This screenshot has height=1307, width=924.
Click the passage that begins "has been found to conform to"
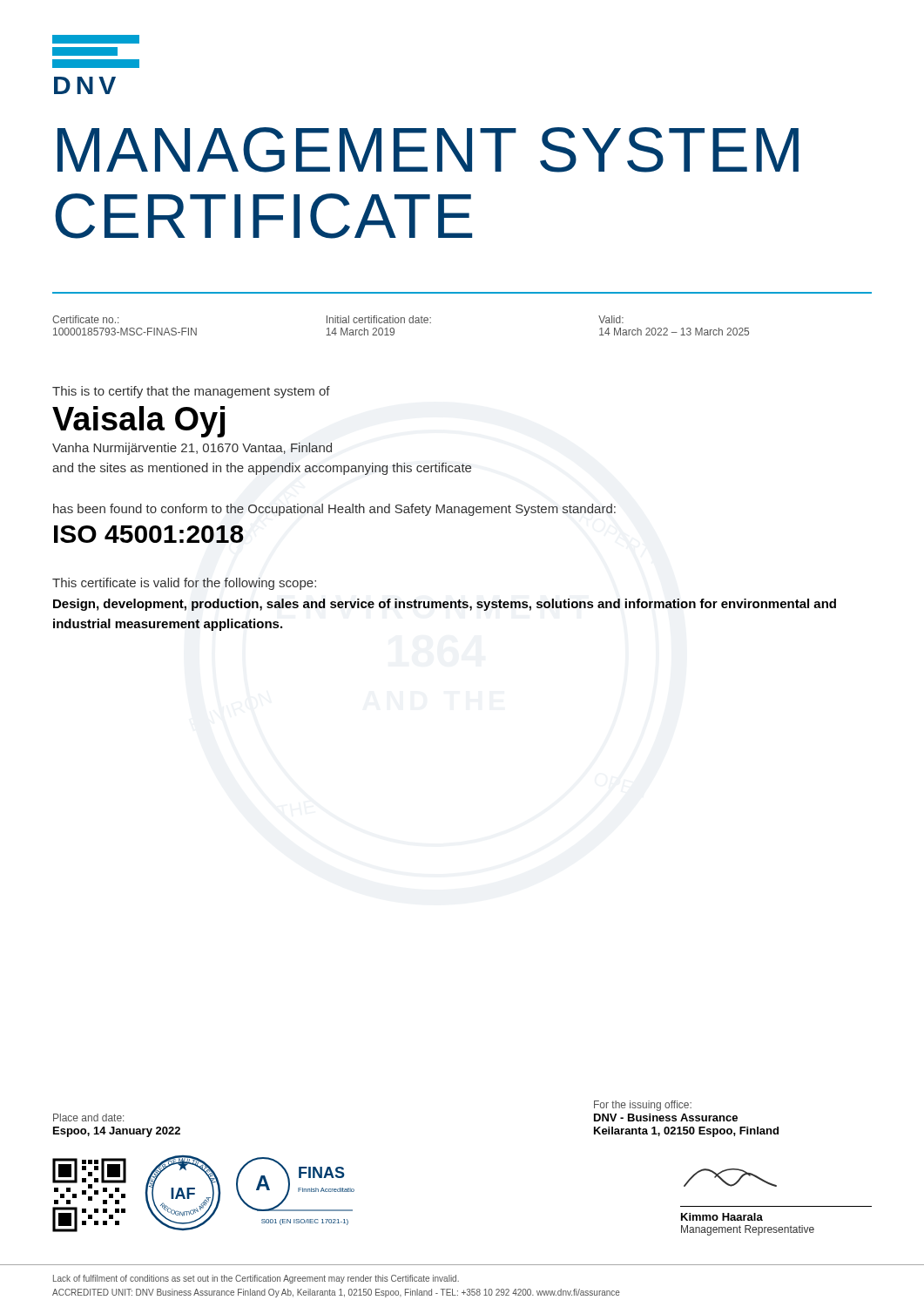[334, 508]
